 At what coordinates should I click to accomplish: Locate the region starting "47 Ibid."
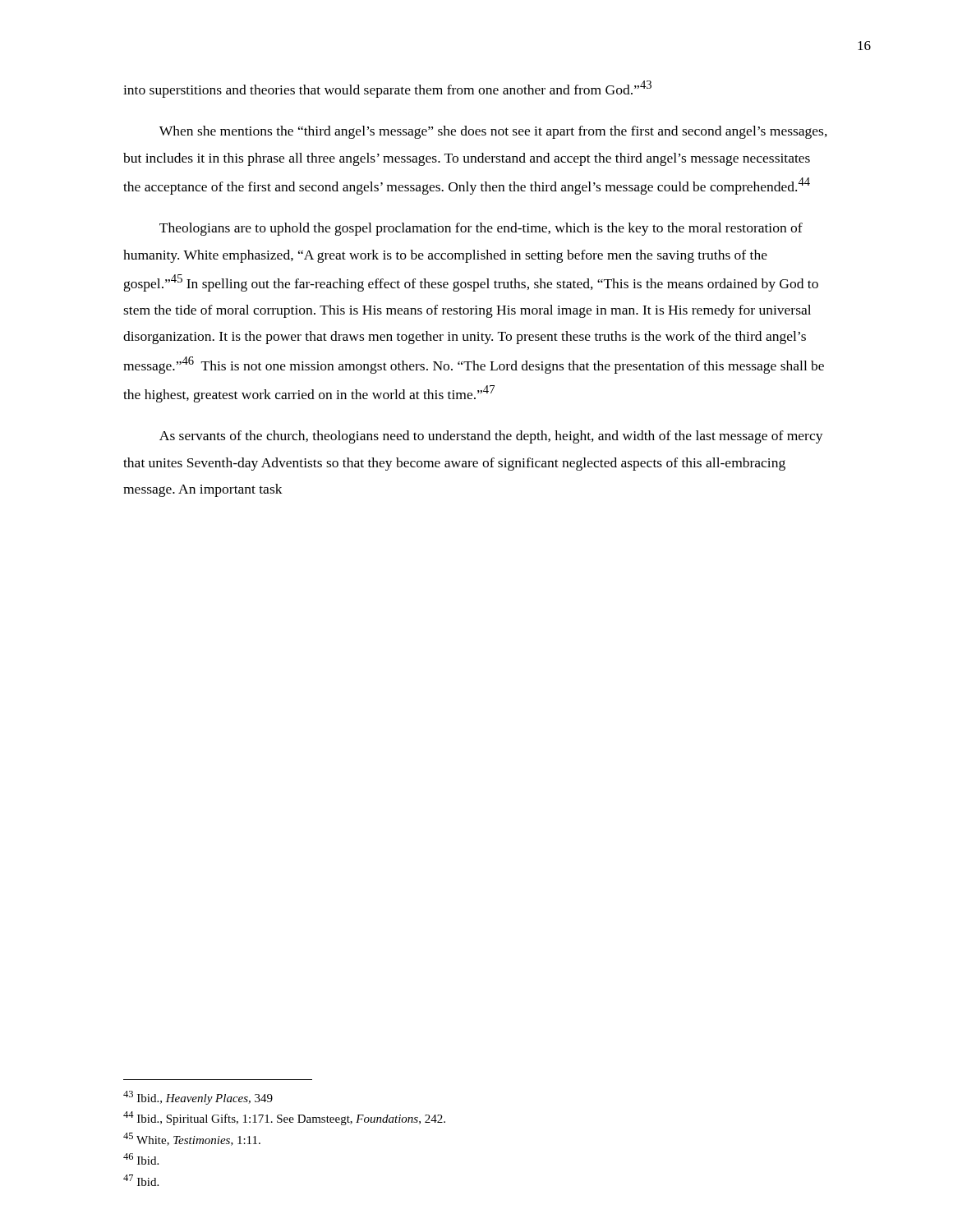click(x=141, y=1180)
